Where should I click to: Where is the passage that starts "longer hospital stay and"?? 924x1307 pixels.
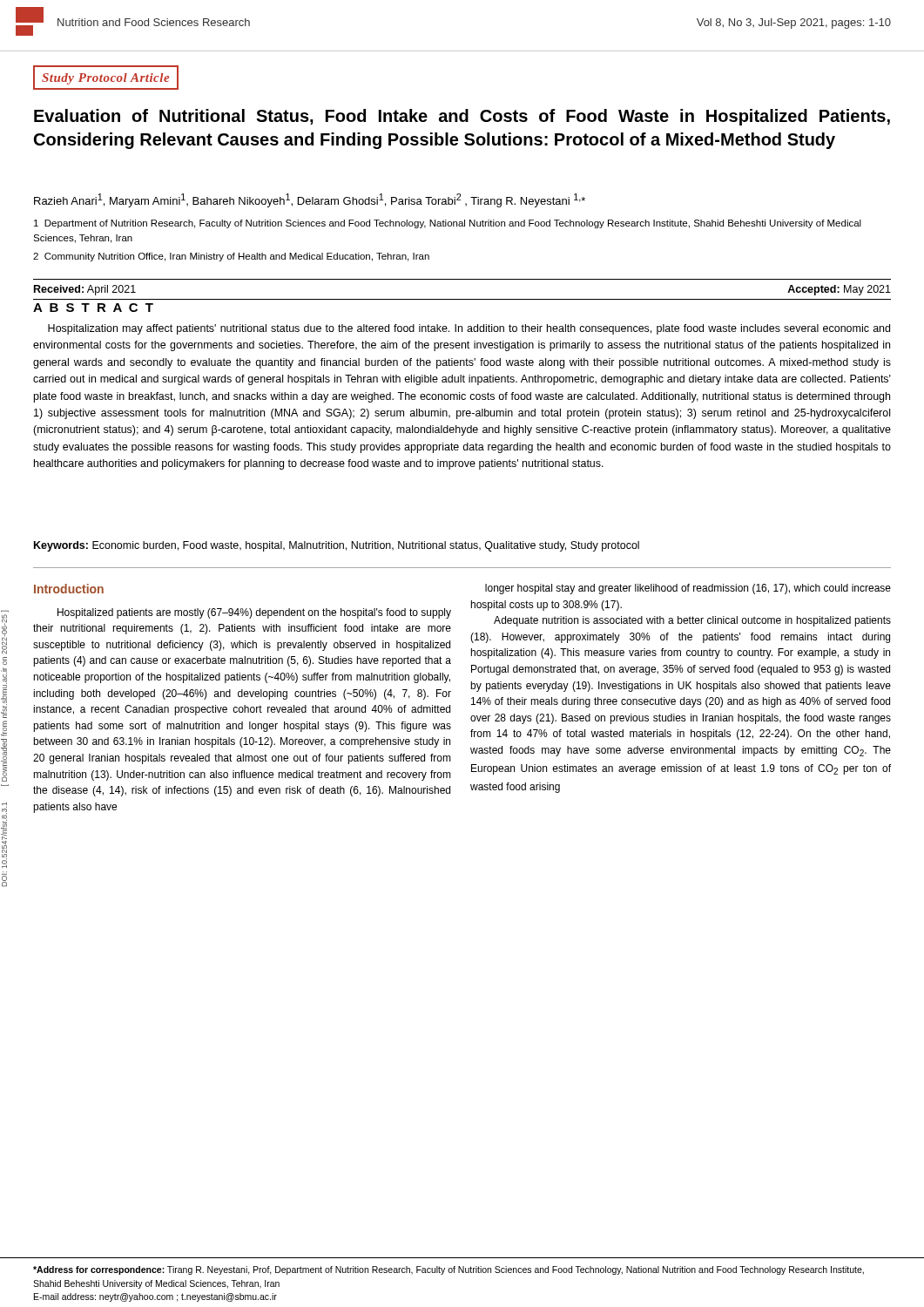(x=681, y=688)
